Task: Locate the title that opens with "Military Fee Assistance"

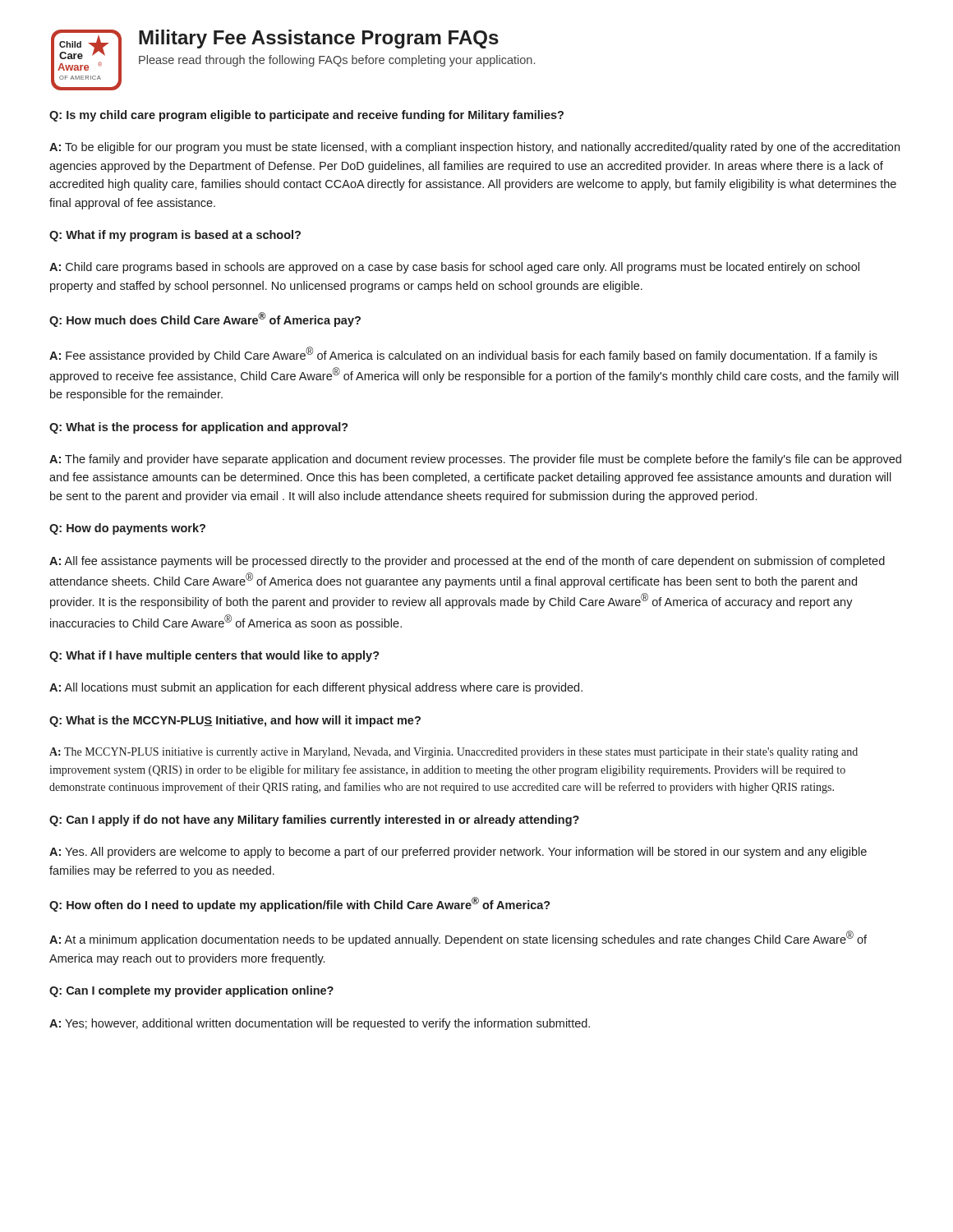Action: [x=318, y=37]
